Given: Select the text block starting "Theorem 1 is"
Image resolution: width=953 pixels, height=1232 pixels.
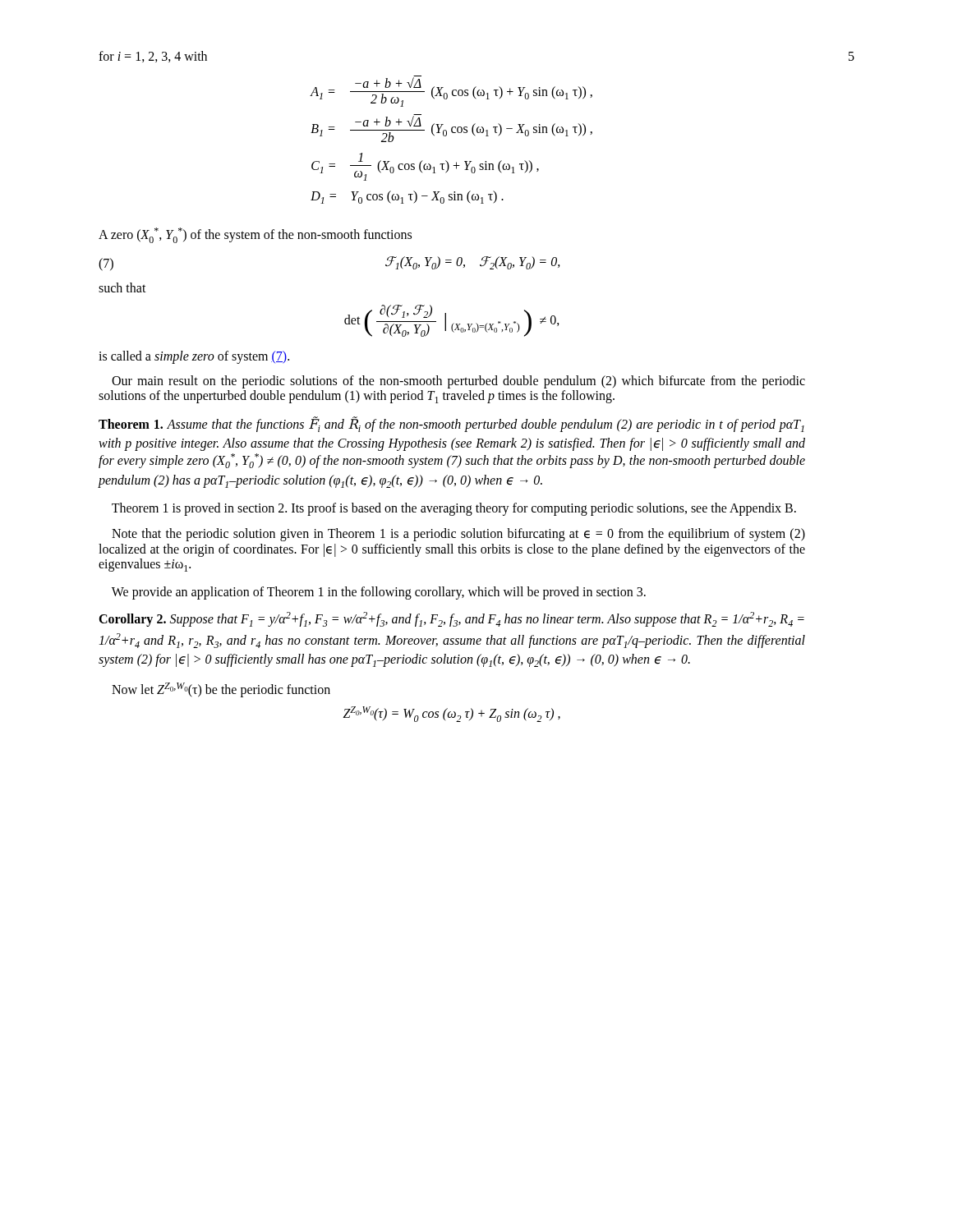Looking at the screenshot, I should (448, 508).
